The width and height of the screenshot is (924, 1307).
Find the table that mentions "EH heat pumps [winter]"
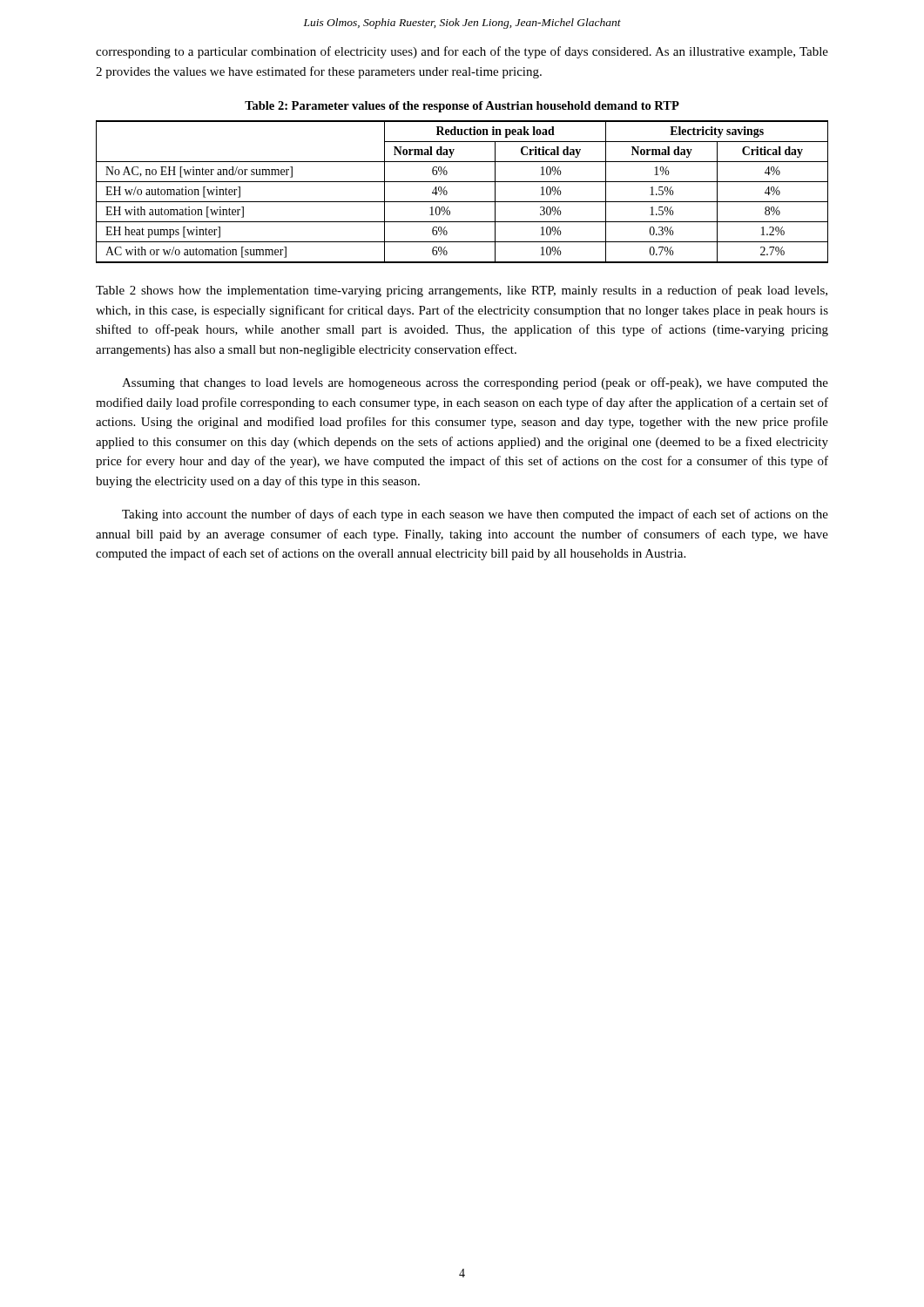pos(462,192)
